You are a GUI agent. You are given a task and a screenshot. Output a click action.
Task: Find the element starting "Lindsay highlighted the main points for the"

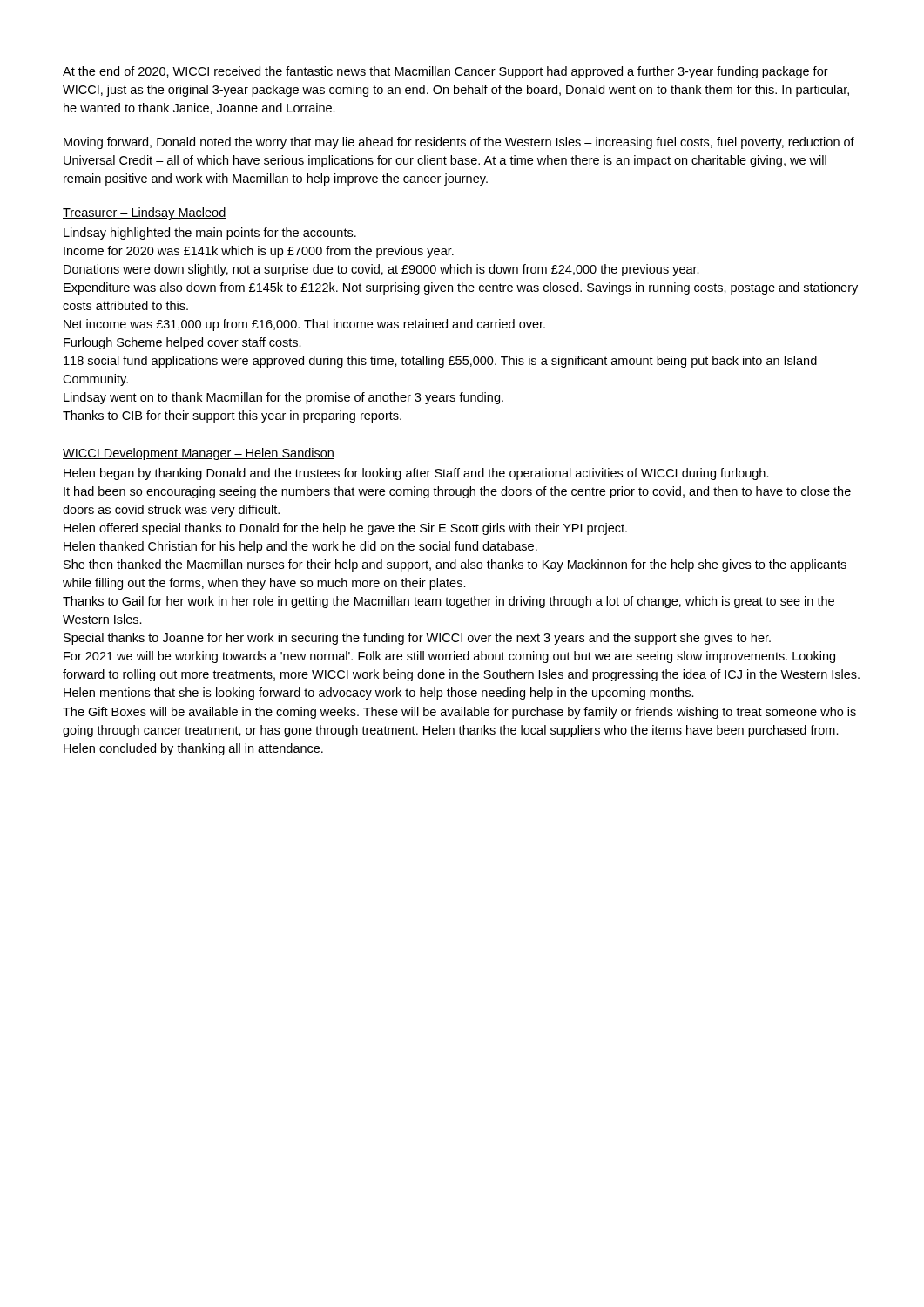(x=462, y=325)
